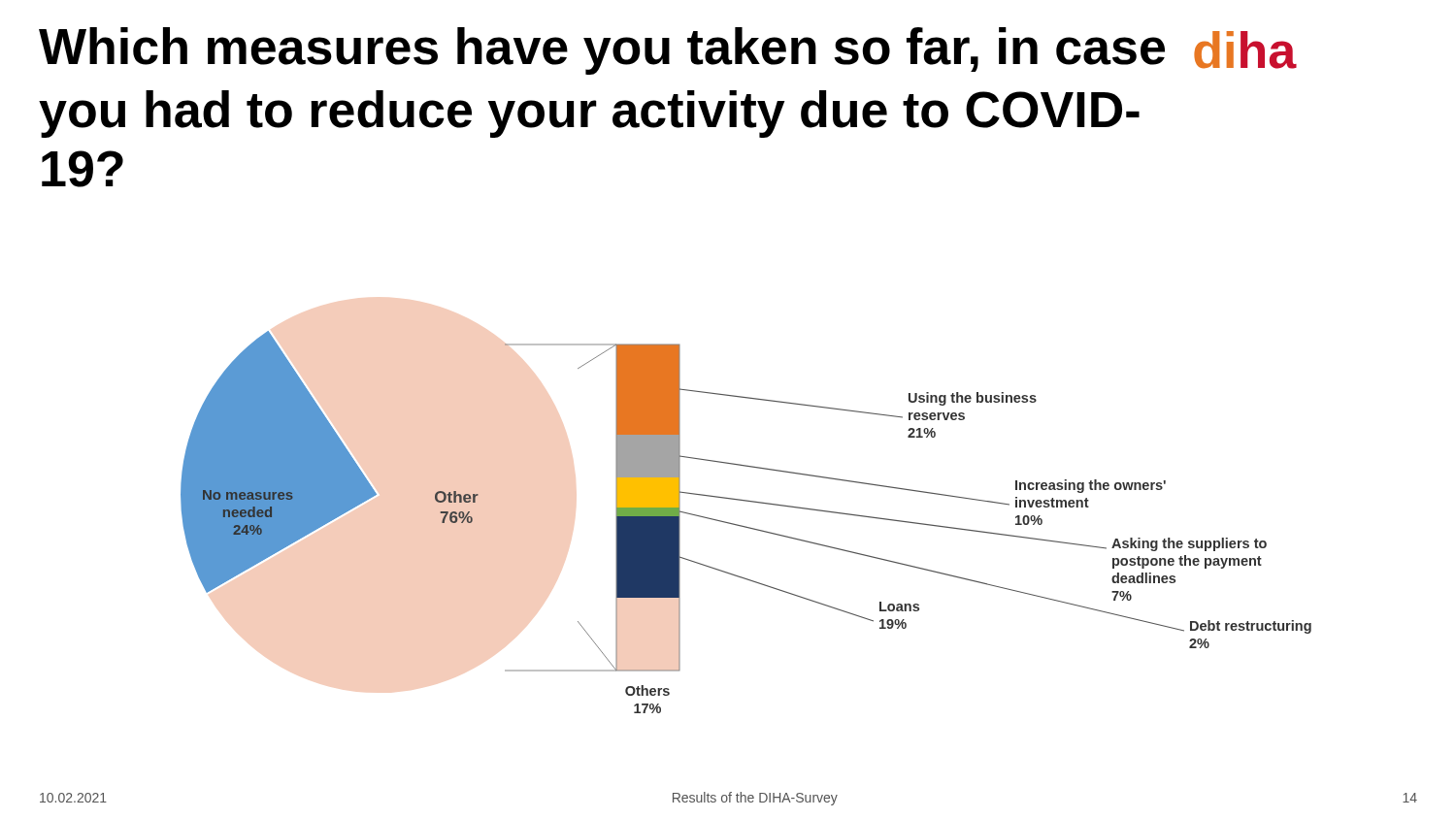Locate the pie chart
The image size is (1456, 819).
point(747,490)
